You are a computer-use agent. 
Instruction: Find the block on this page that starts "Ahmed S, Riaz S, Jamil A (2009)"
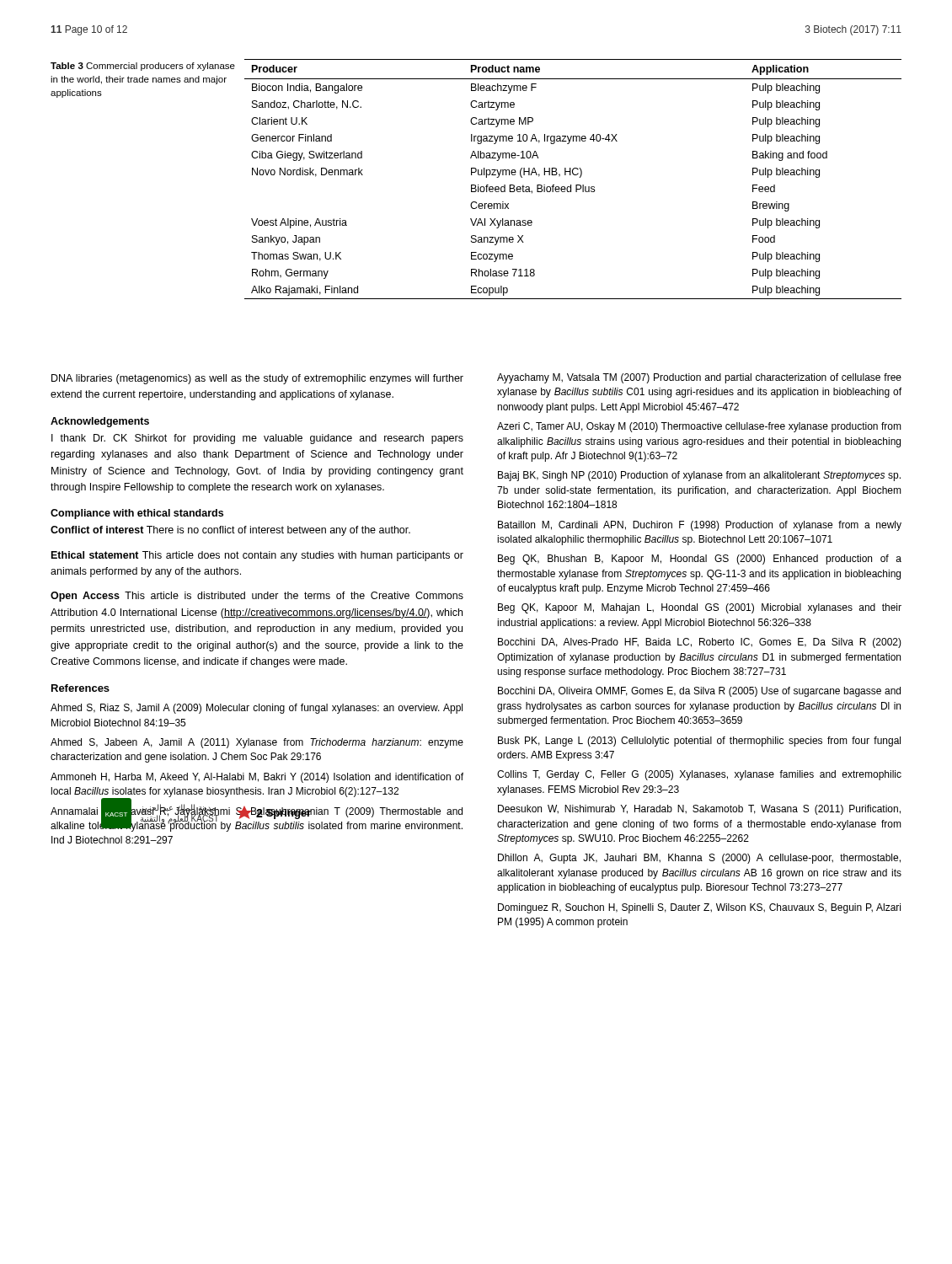pos(257,715)
